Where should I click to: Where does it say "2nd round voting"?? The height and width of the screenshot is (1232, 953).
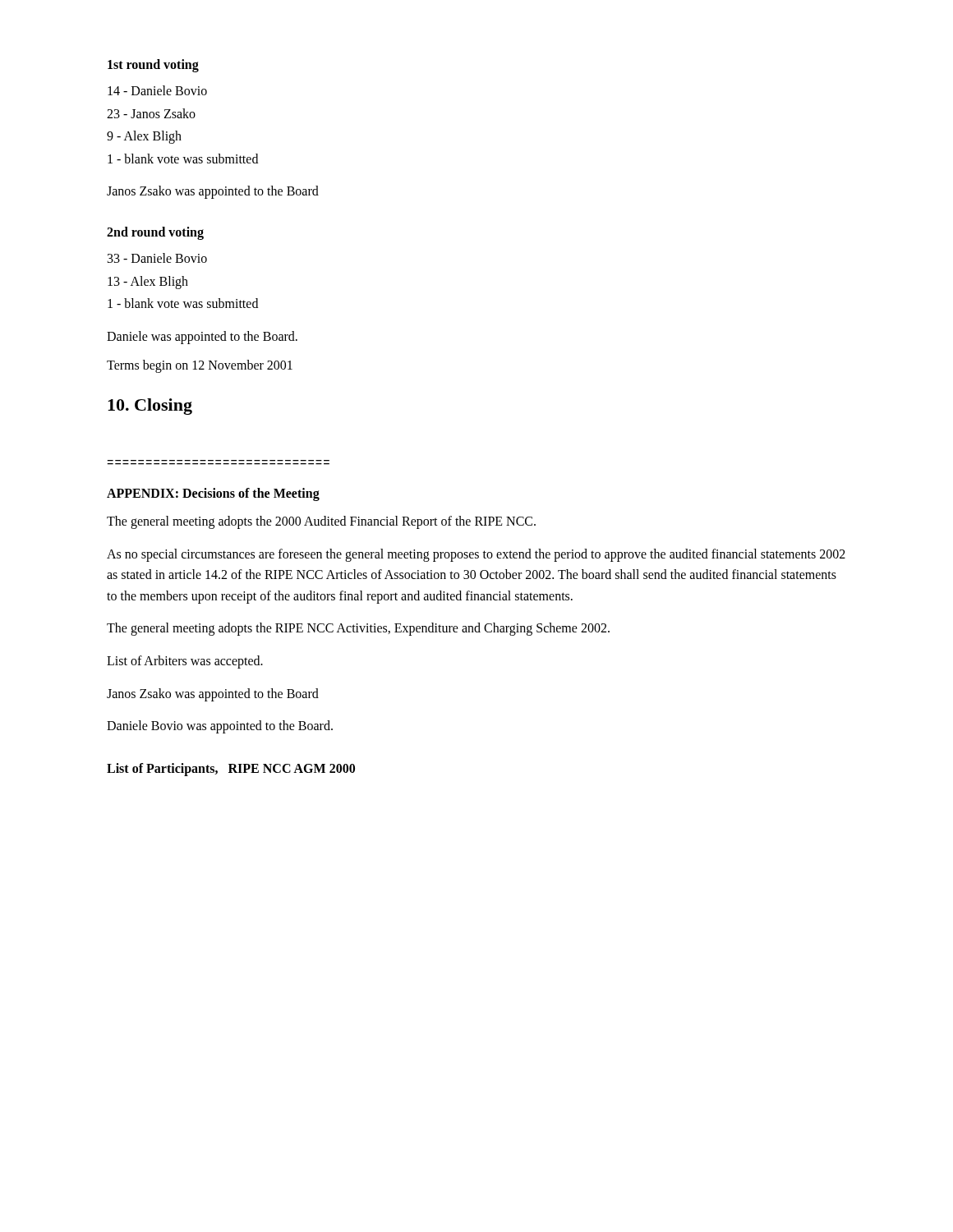[x=155, y=232]
